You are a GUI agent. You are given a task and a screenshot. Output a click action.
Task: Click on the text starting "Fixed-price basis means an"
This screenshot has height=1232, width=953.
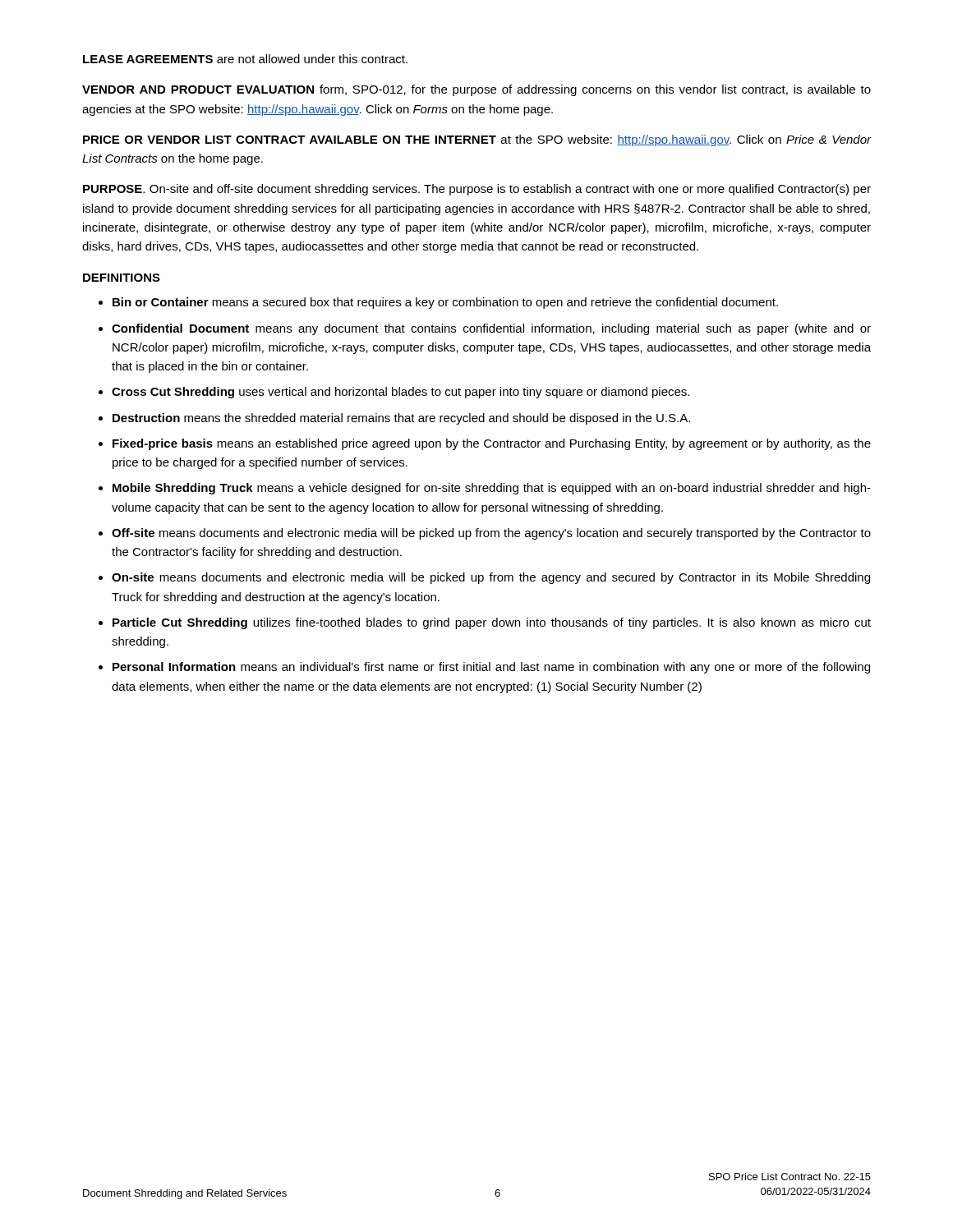tap(491, 452)
